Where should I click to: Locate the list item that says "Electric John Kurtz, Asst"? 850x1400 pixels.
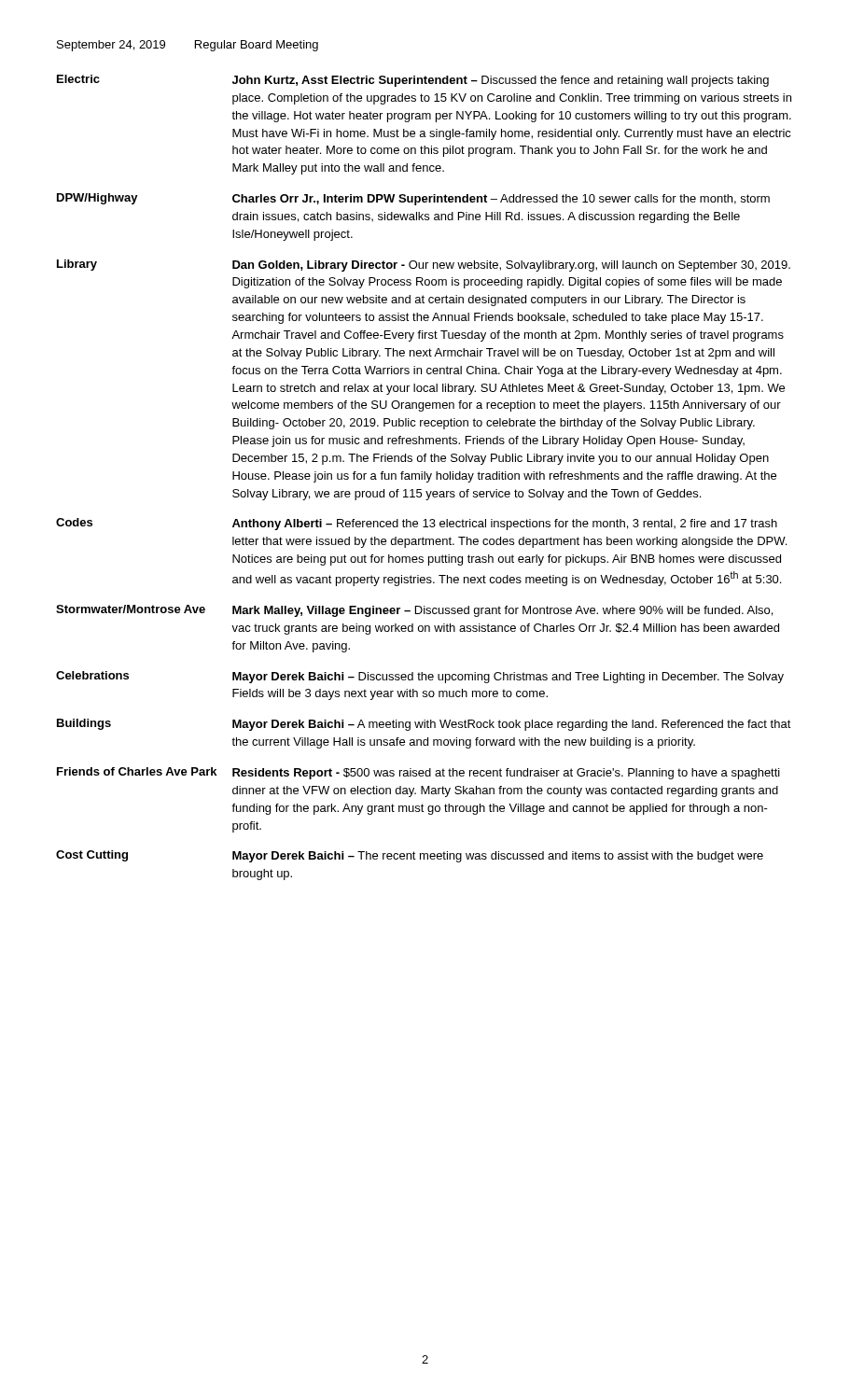425,131
